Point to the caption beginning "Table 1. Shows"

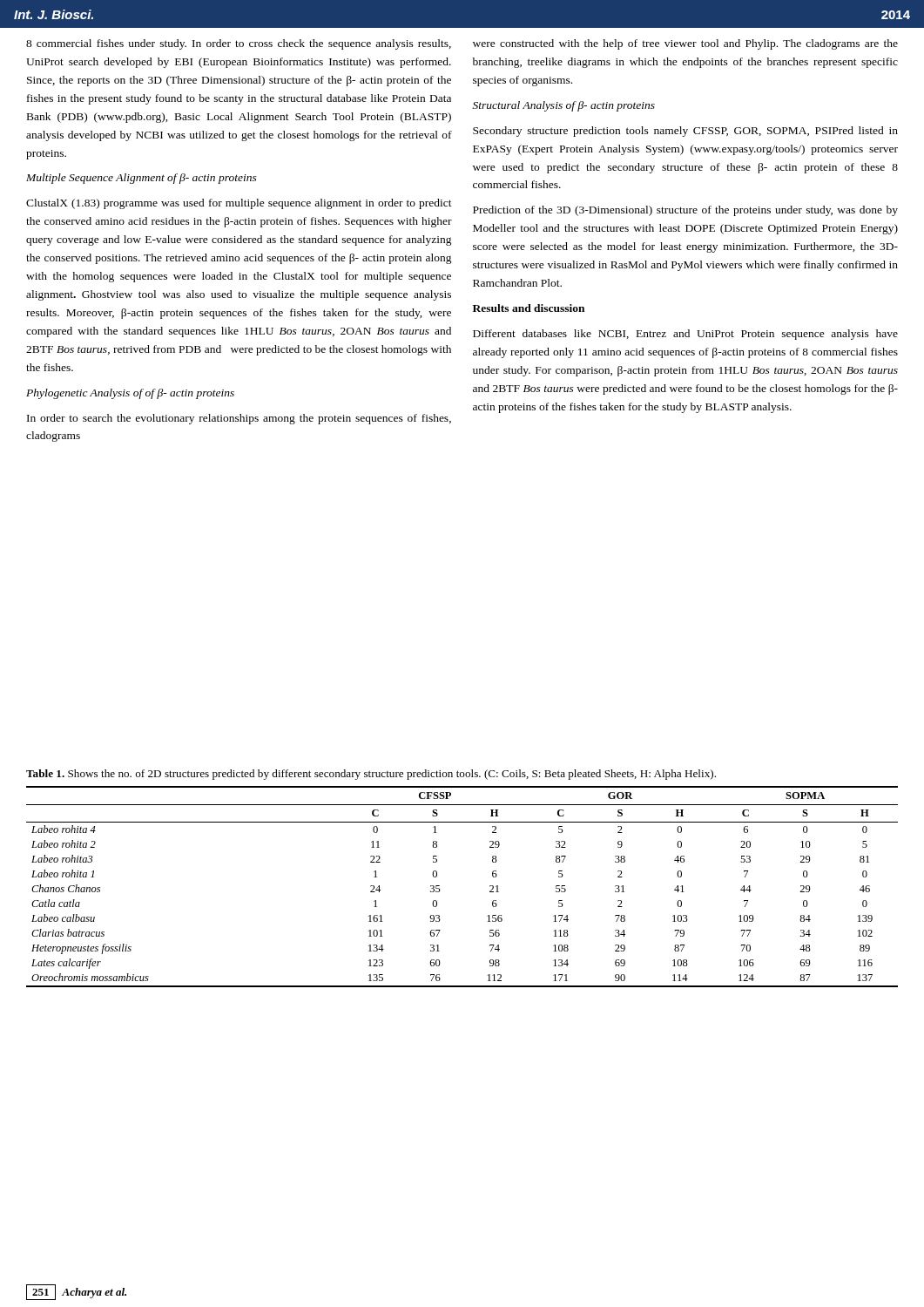tap(371, 773)
